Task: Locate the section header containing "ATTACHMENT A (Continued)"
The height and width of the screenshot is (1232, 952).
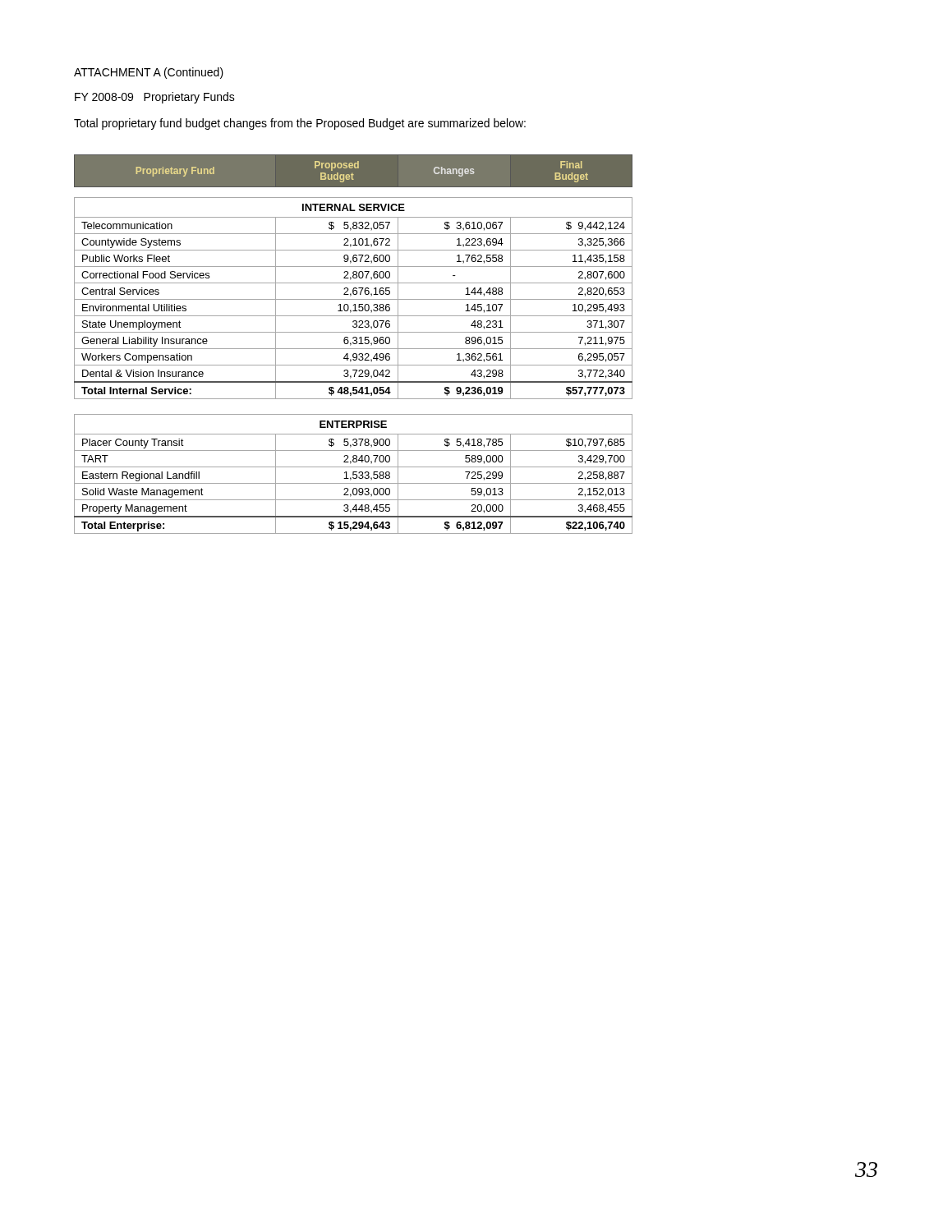Action: [x=149, y=72]
